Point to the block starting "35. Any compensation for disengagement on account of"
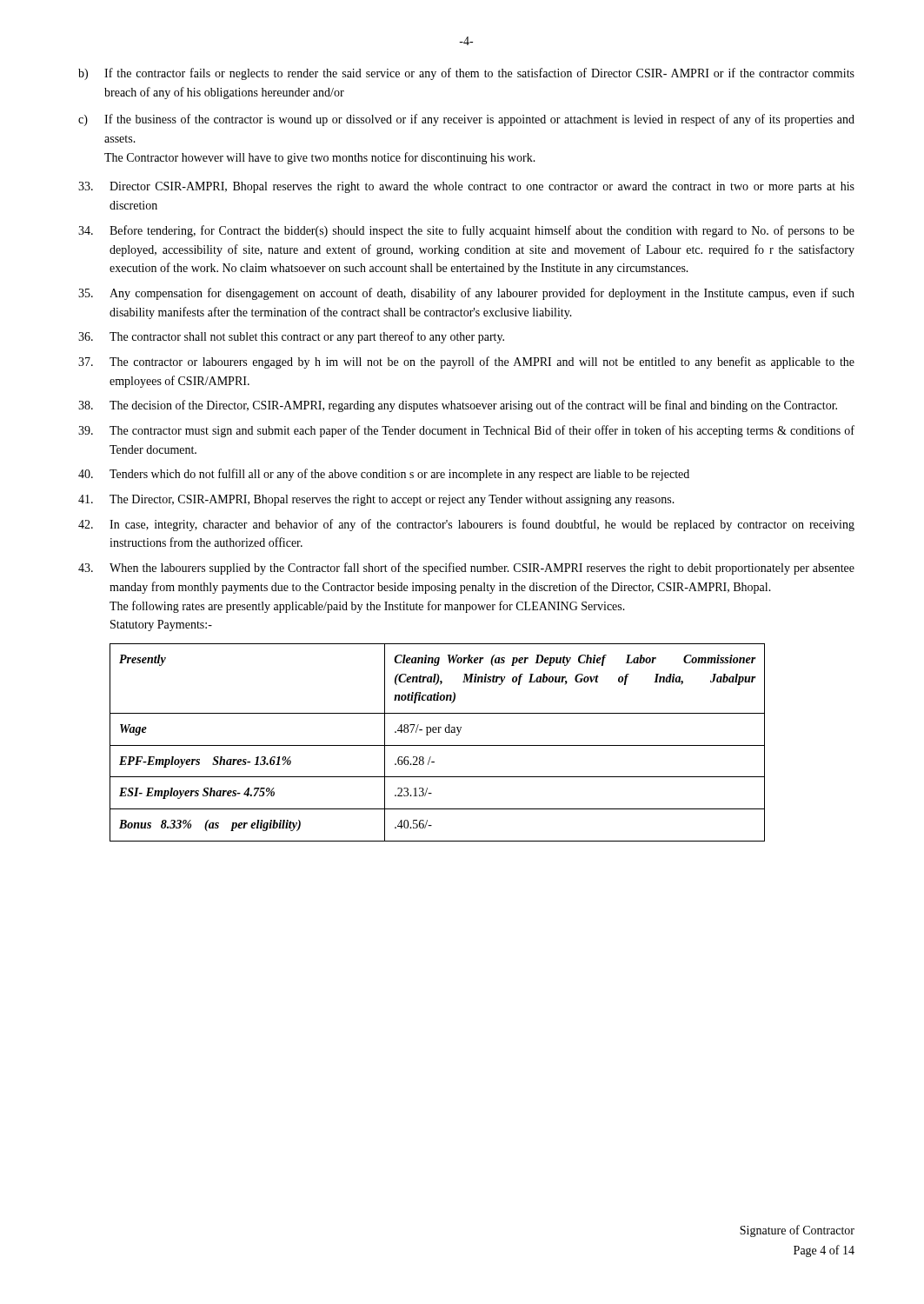Image resolution: width=924 pixels, height=1304 pixels. pyautogui.click(x=466, y=303)
